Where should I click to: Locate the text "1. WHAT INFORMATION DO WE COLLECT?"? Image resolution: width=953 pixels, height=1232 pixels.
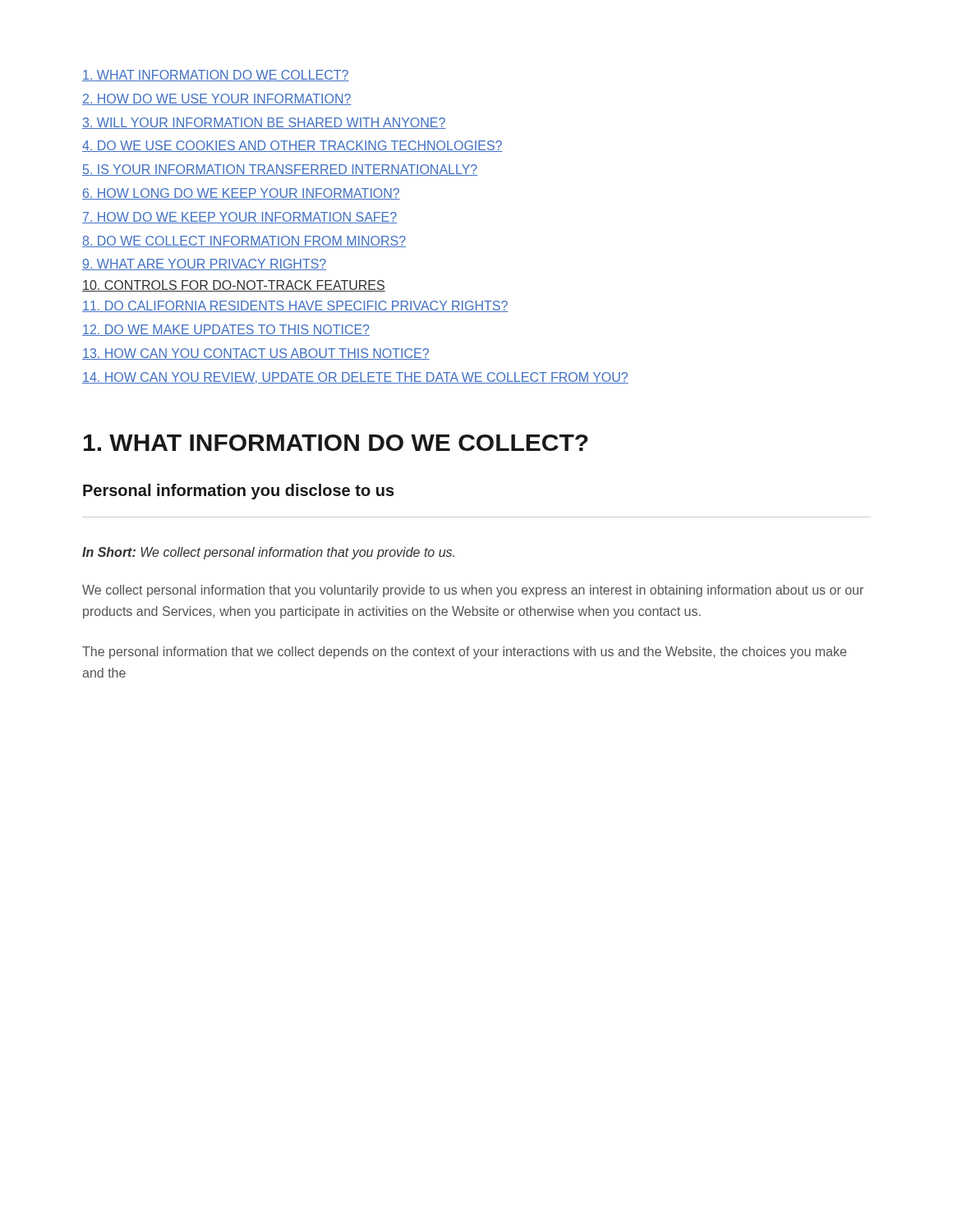476,443
